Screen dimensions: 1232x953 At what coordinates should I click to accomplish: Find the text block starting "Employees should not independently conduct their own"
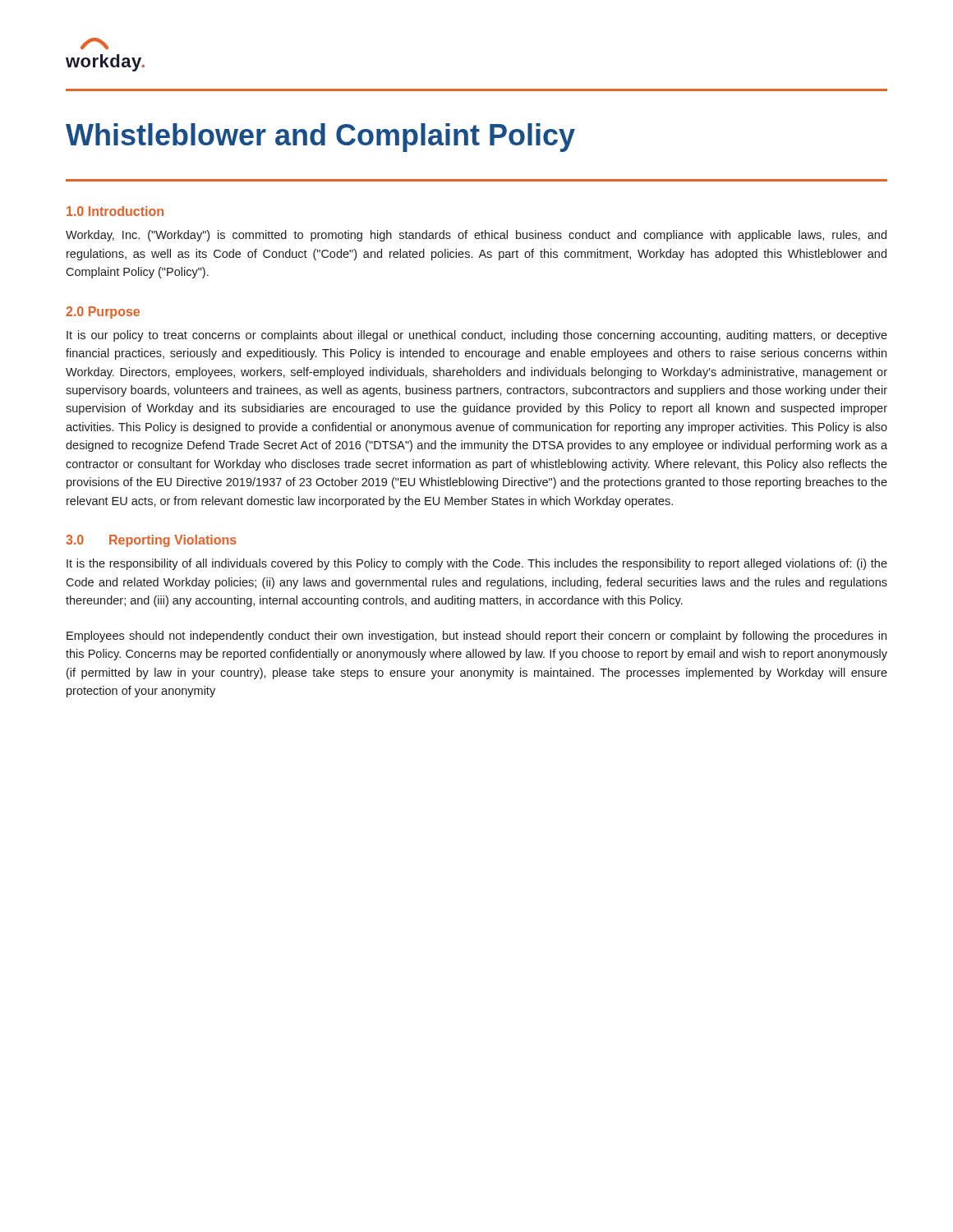click(476, 663)
